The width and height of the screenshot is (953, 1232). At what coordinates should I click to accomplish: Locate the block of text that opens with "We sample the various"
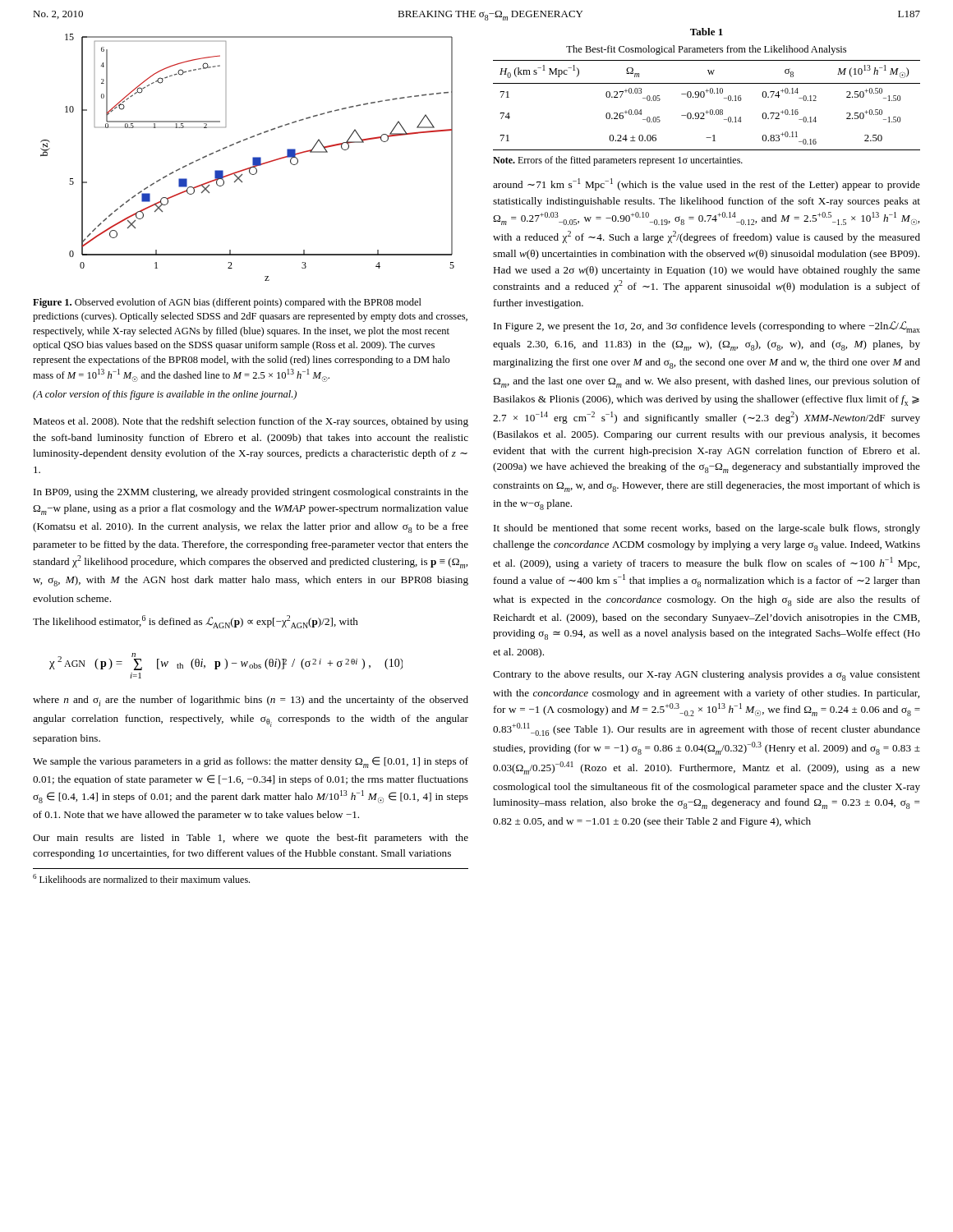point(251,788)
